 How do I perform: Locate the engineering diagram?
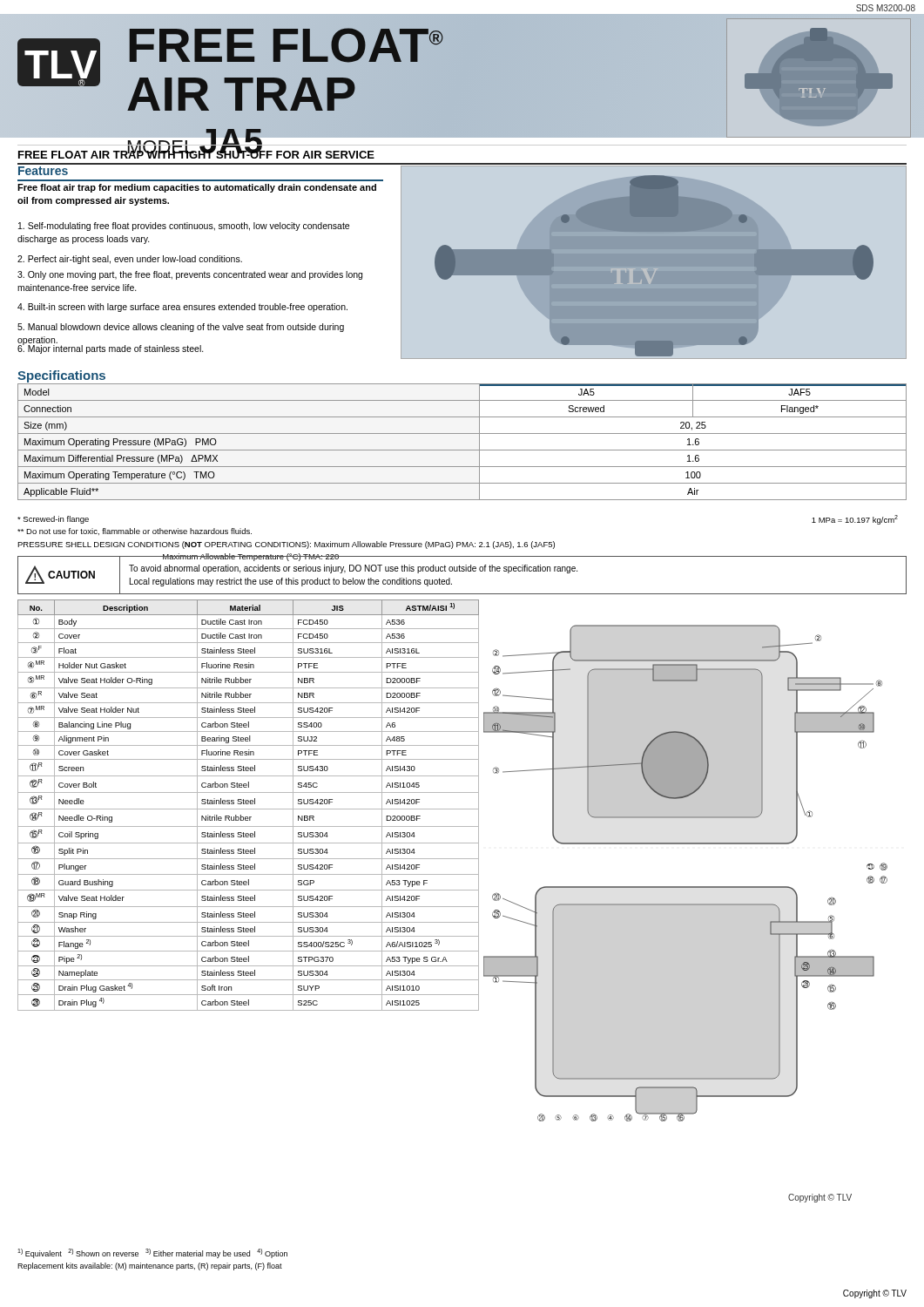[x=695, y=904]
